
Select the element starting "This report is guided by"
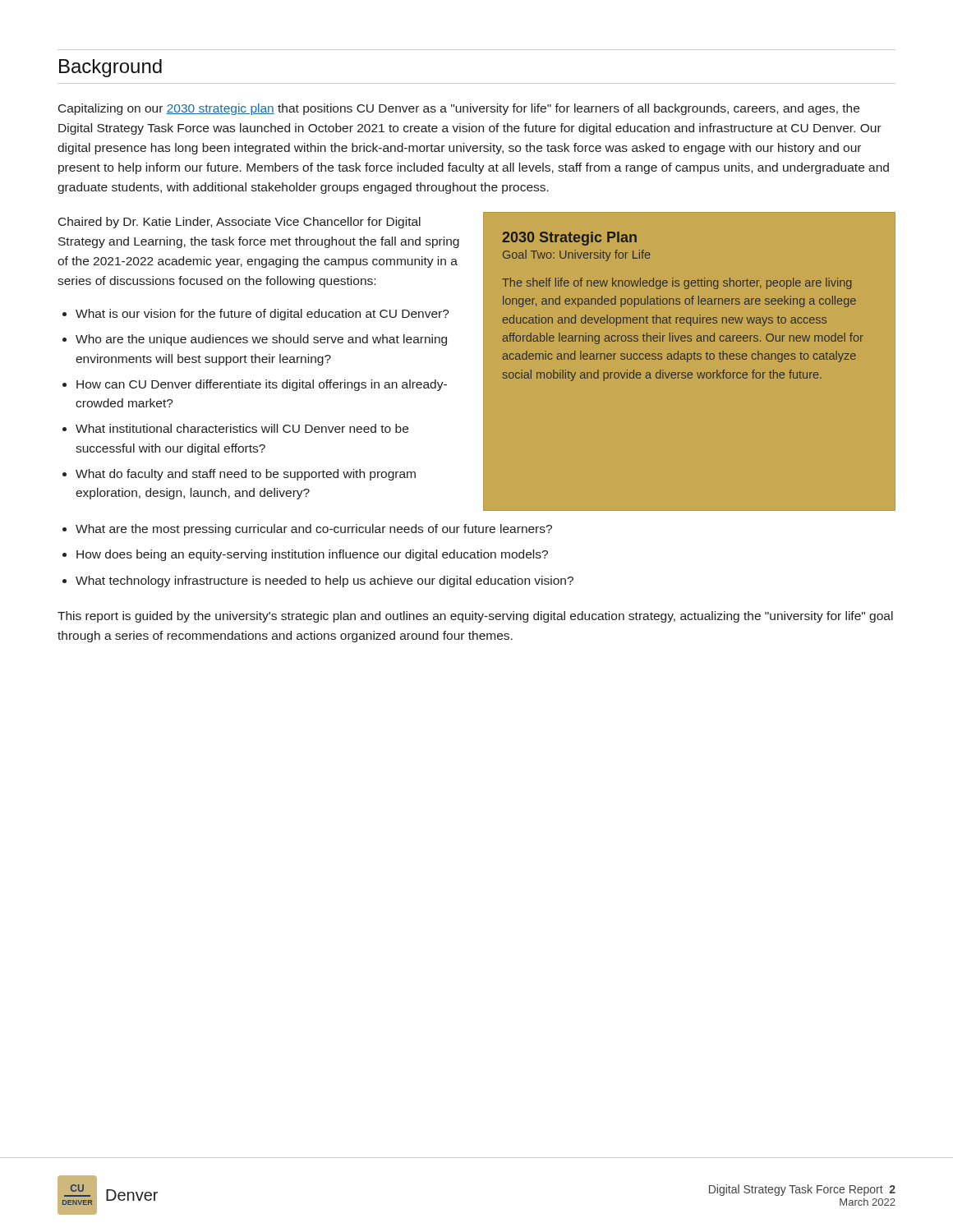coord(475,625)
